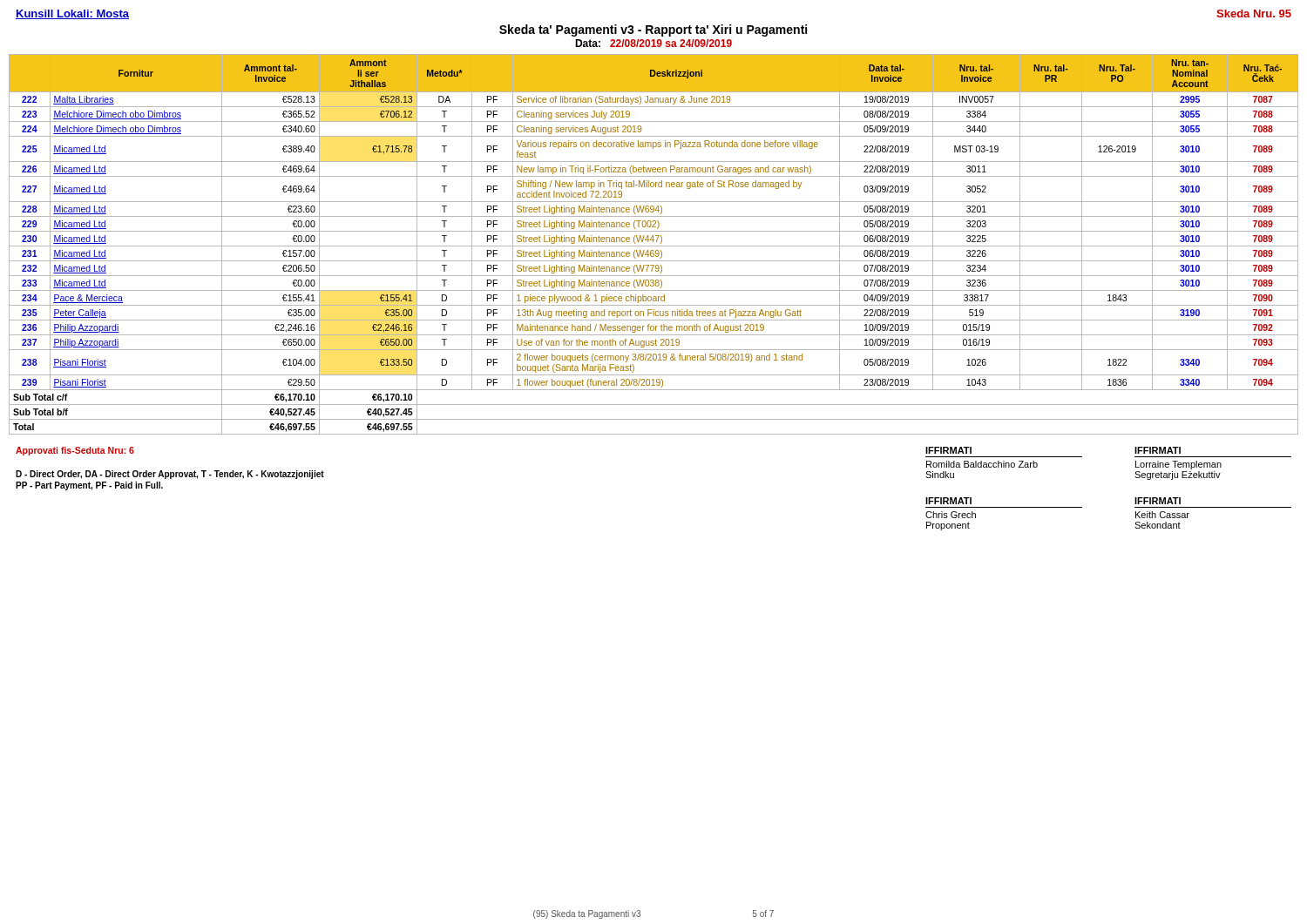The height and width of the screenshot is (924, 1307).
Task: Click on the block starting "PP - Part"
Action: [89, 486]
